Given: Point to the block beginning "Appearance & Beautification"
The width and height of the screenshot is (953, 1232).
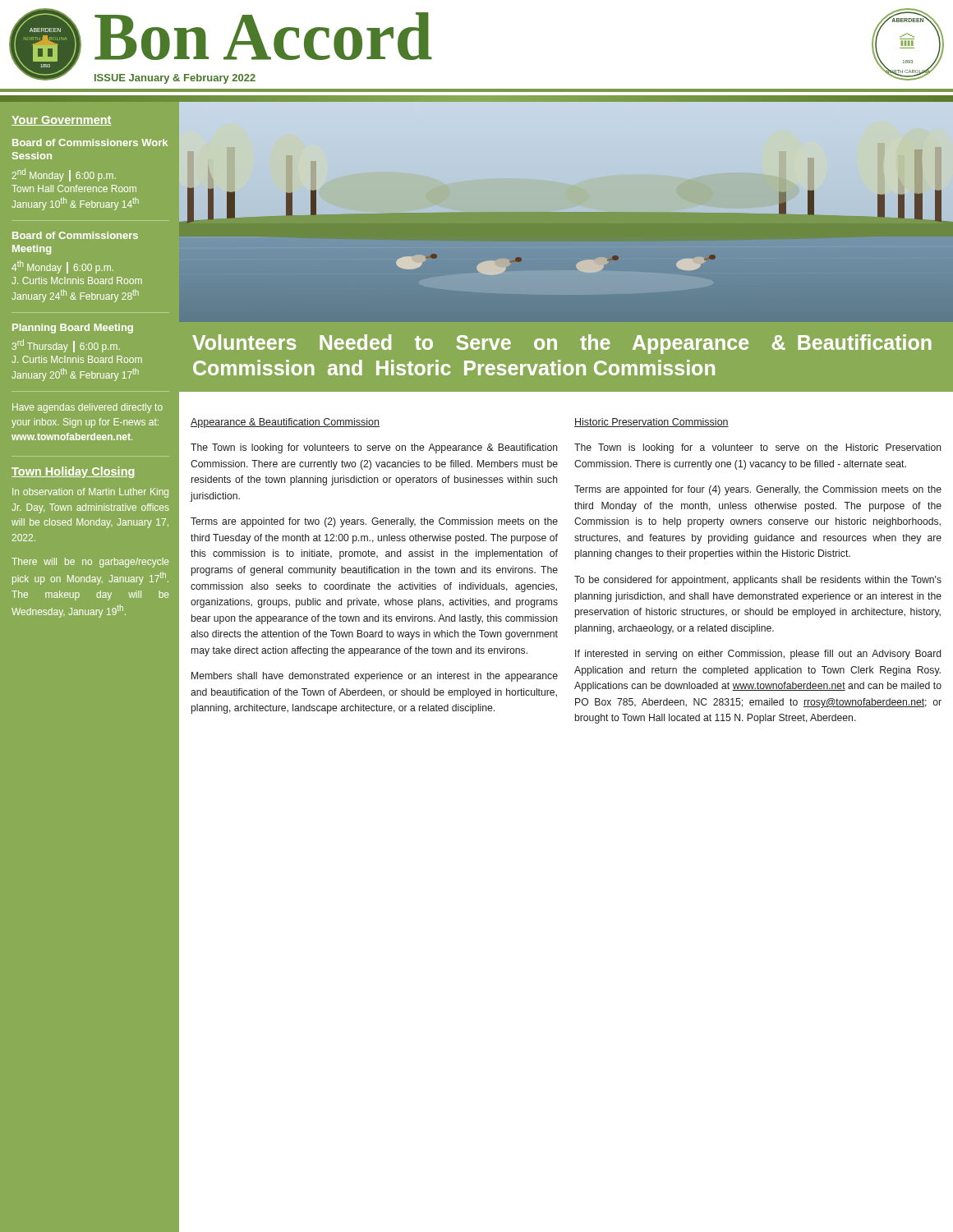Looking at the screenshot, I should (x=374, y=565).
